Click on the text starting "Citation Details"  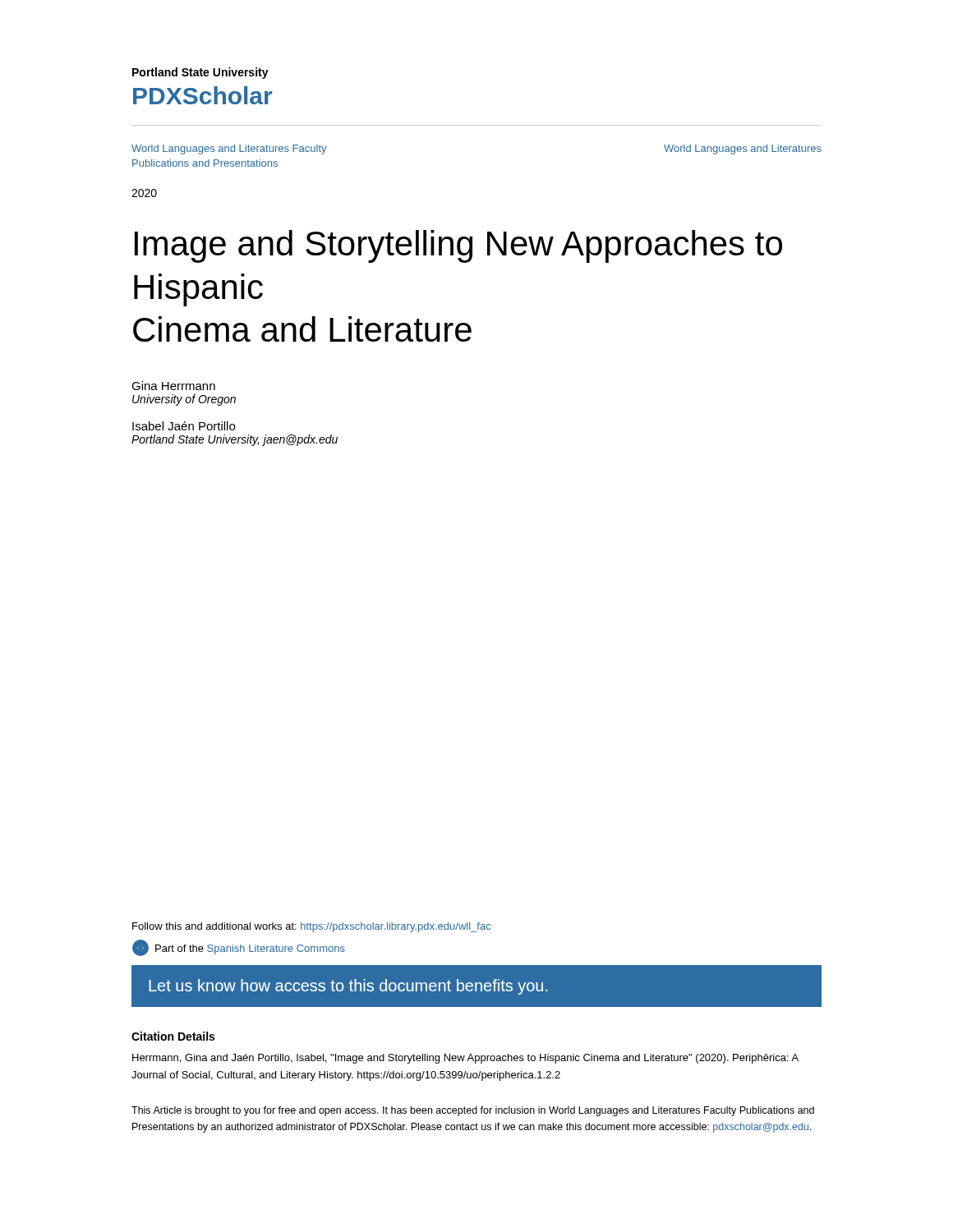[x=173, y=1037]
